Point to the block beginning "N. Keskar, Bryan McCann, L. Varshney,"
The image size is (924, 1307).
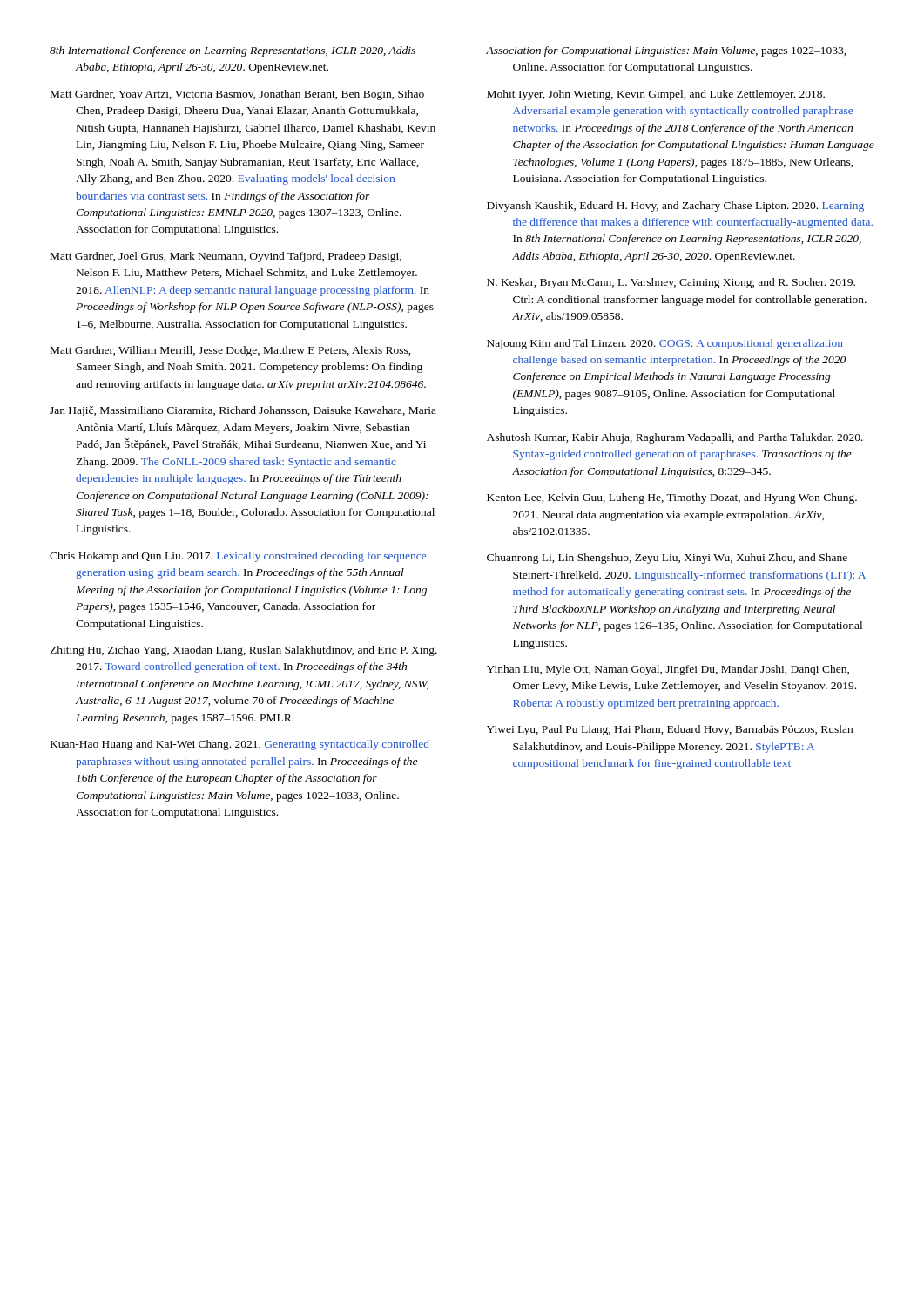[x=677, y=299]
